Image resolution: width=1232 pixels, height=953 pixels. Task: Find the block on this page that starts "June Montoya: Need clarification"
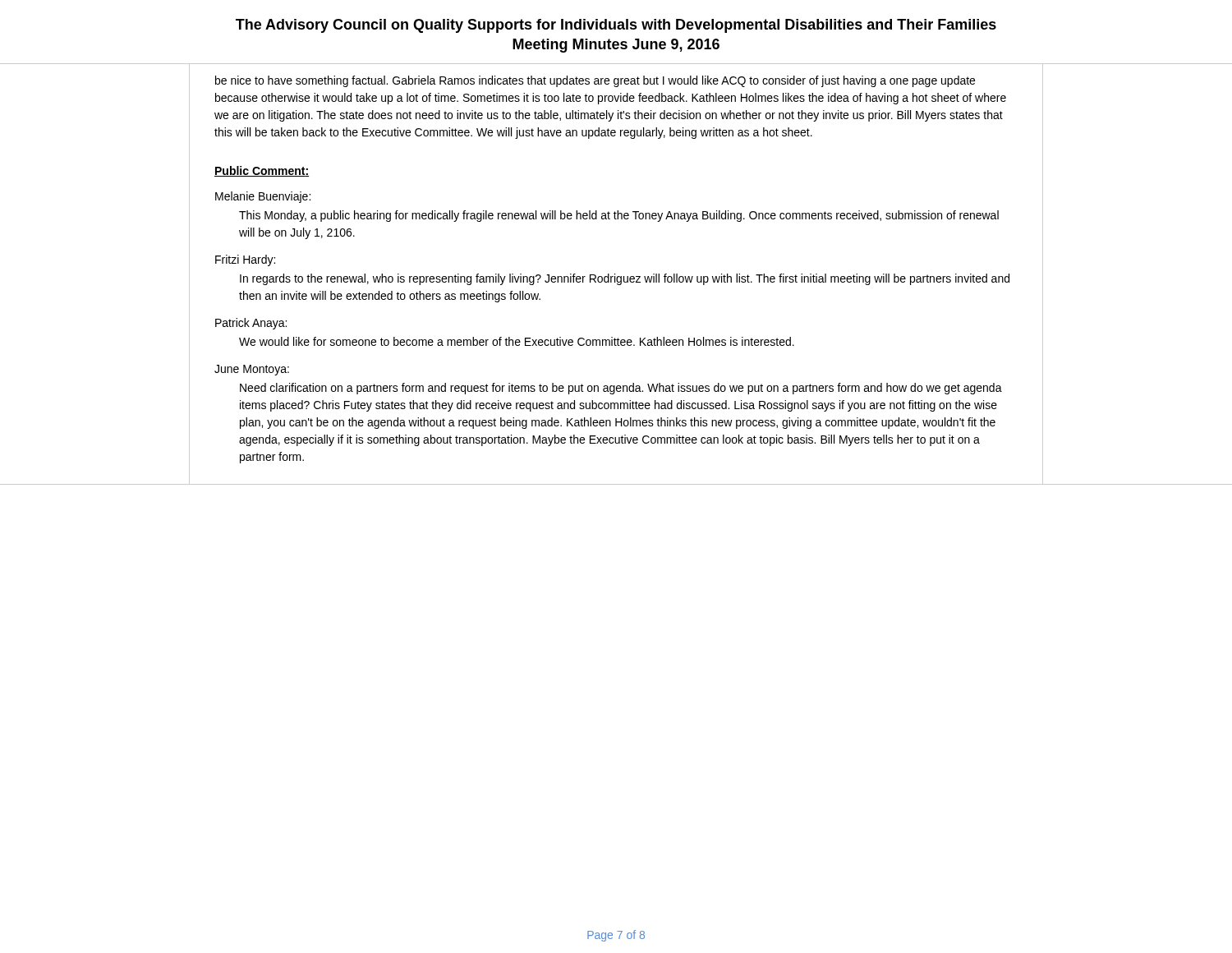[616, 413]
